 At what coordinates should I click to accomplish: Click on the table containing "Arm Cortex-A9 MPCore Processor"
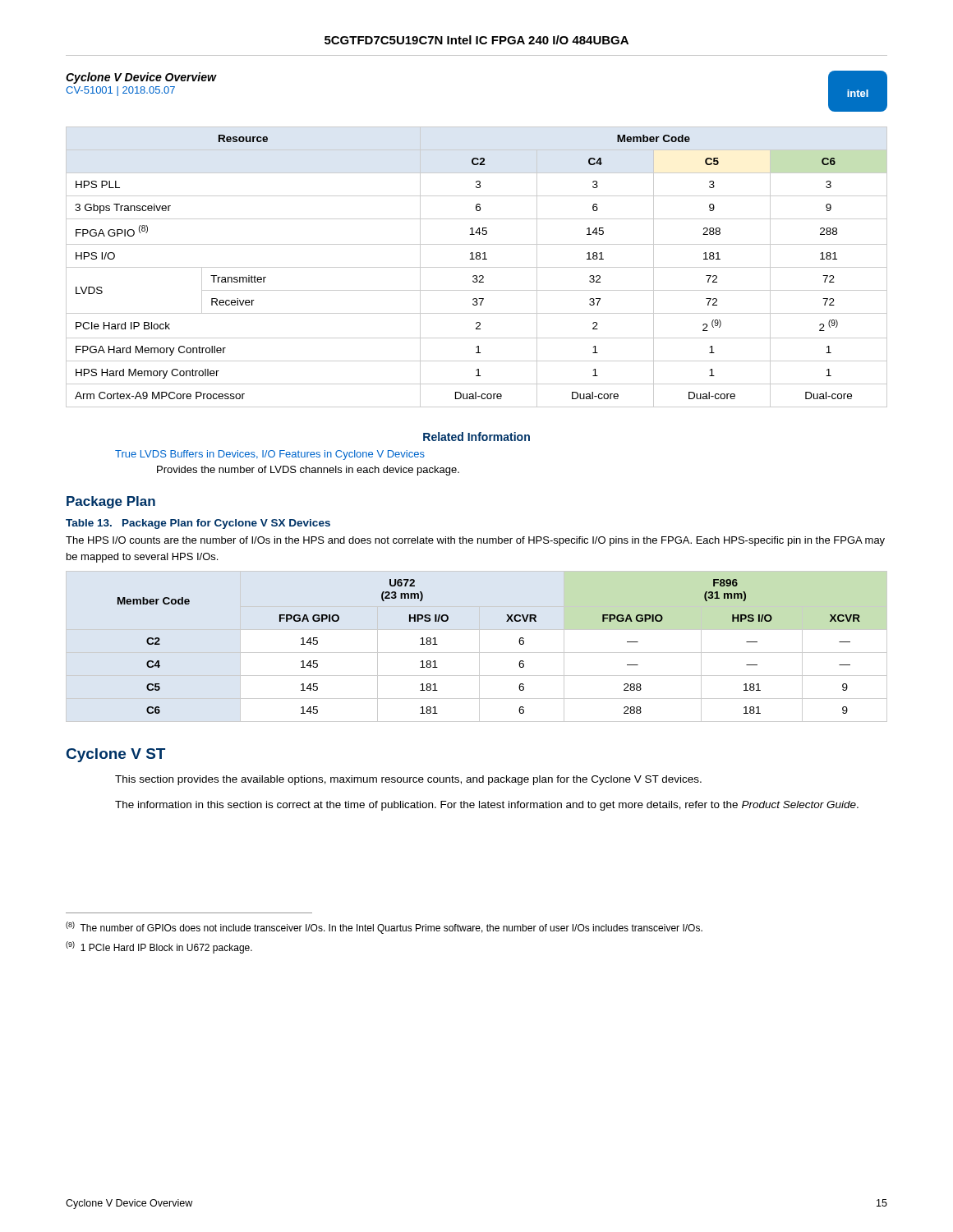476,267
